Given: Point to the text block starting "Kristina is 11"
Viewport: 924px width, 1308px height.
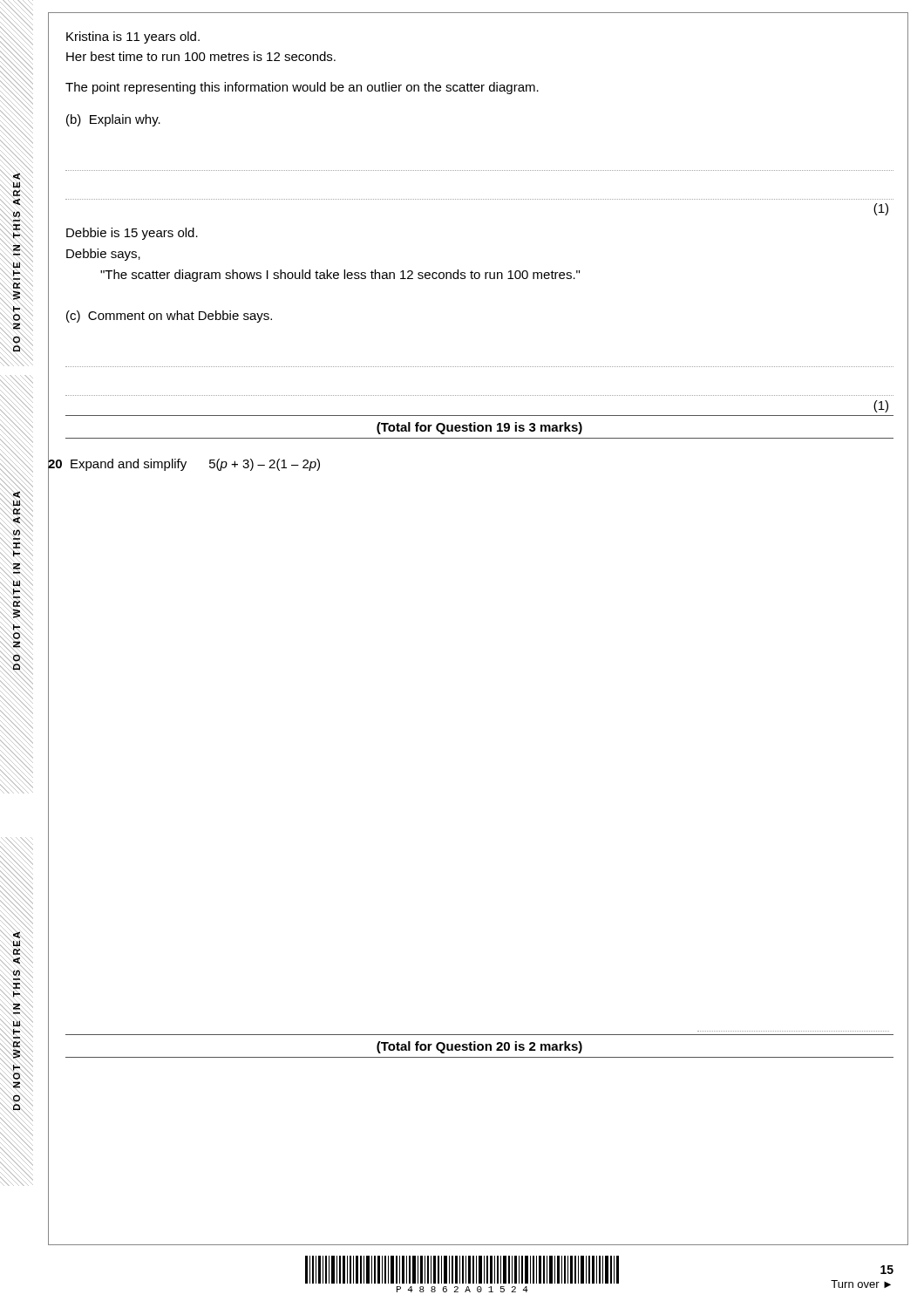Looking at the screenshot, I should coord(201,46).
